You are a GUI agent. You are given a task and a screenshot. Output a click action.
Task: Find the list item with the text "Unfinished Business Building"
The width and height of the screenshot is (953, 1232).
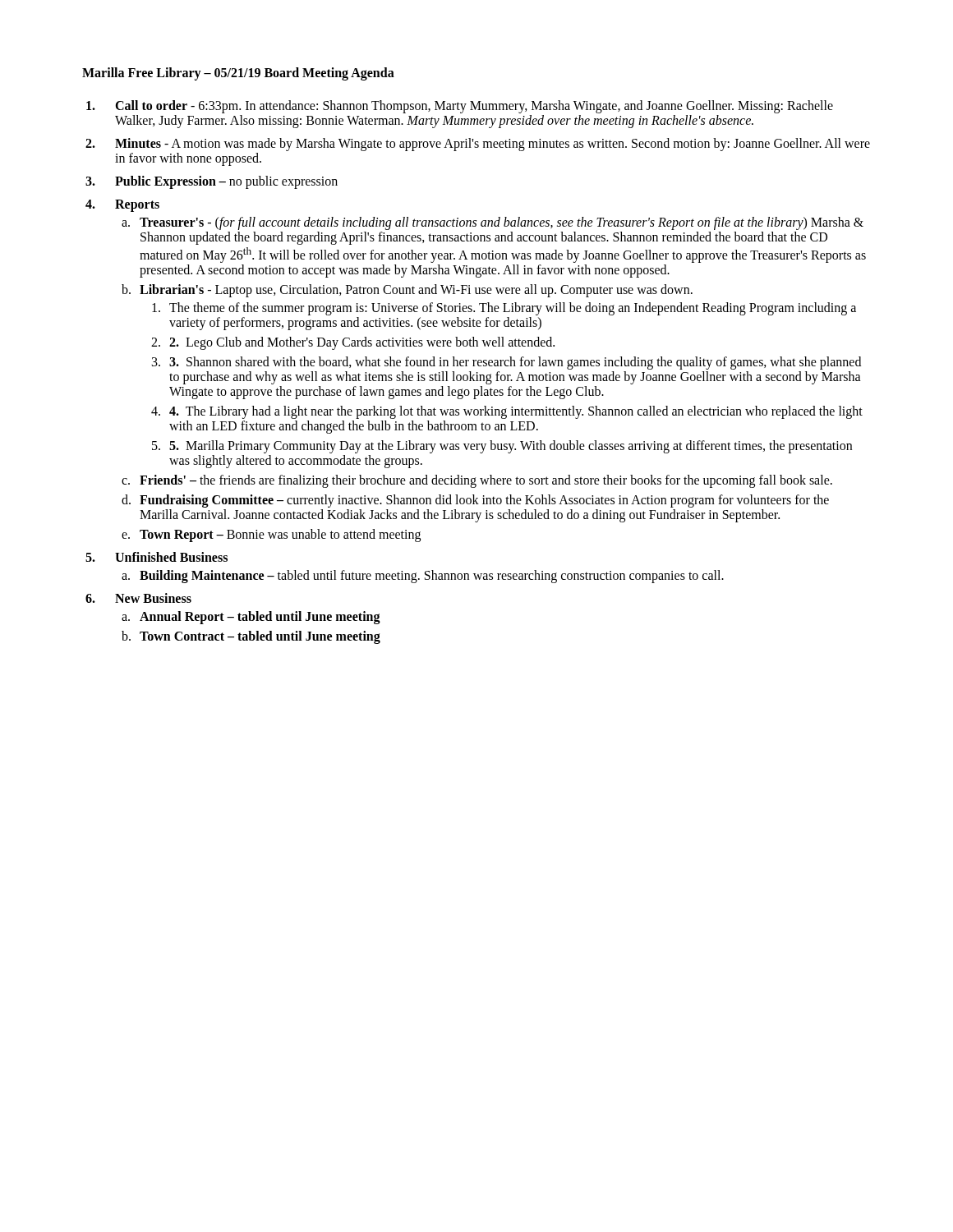pos(493,567)
